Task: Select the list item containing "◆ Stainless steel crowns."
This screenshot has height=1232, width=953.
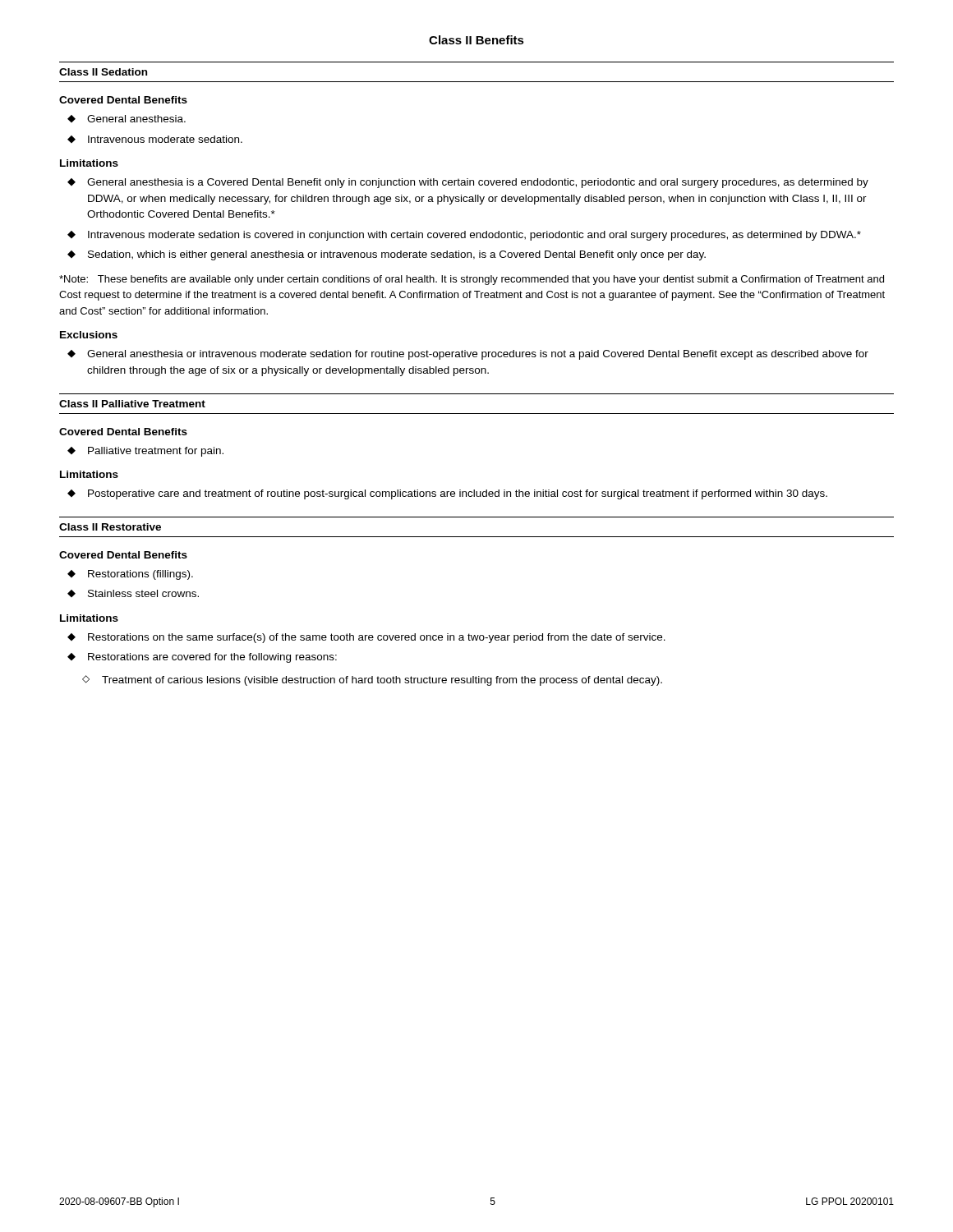Action: [133, 593]
